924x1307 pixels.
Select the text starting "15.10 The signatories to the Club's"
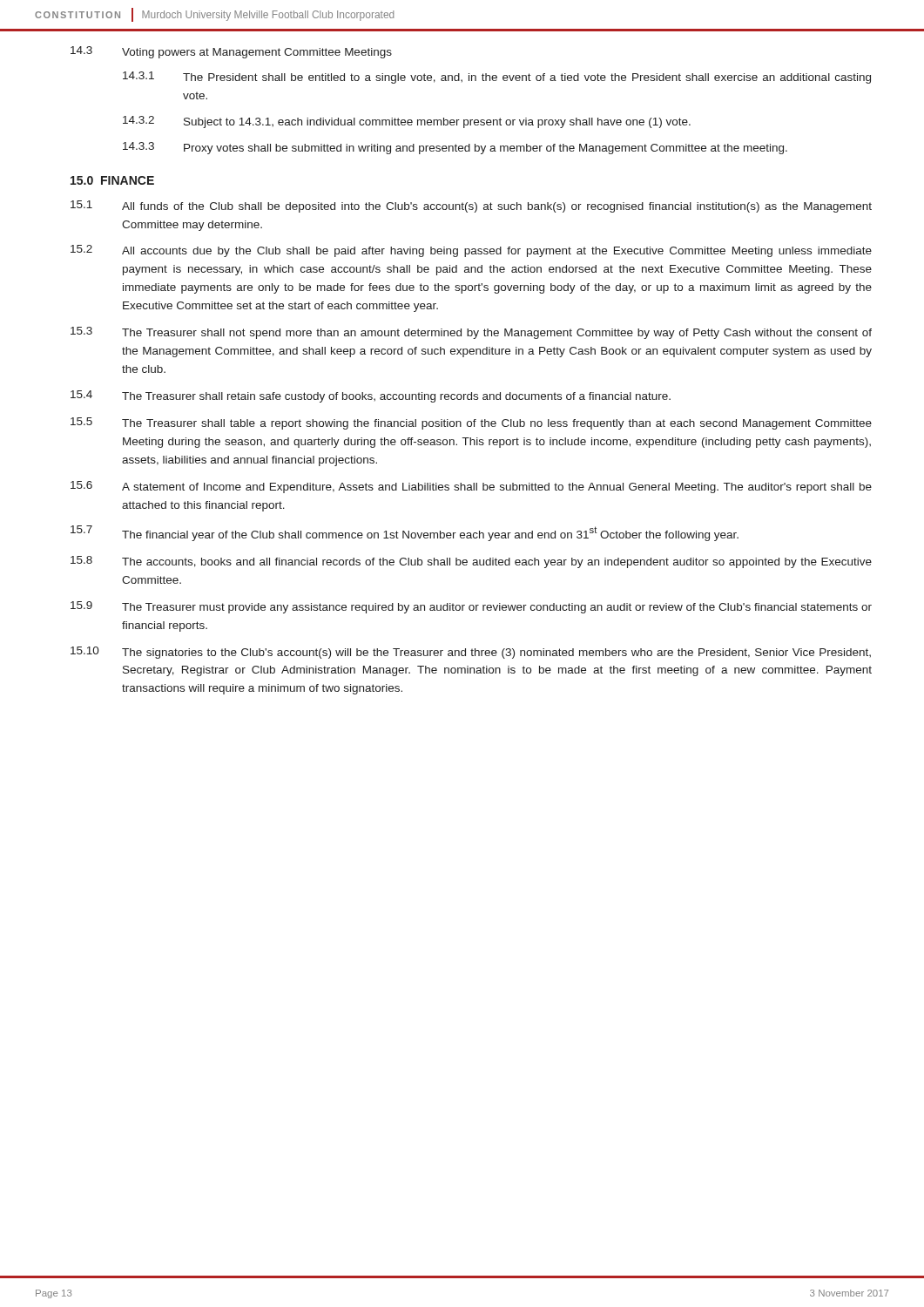pyautogui.click(x=471, y=671)
